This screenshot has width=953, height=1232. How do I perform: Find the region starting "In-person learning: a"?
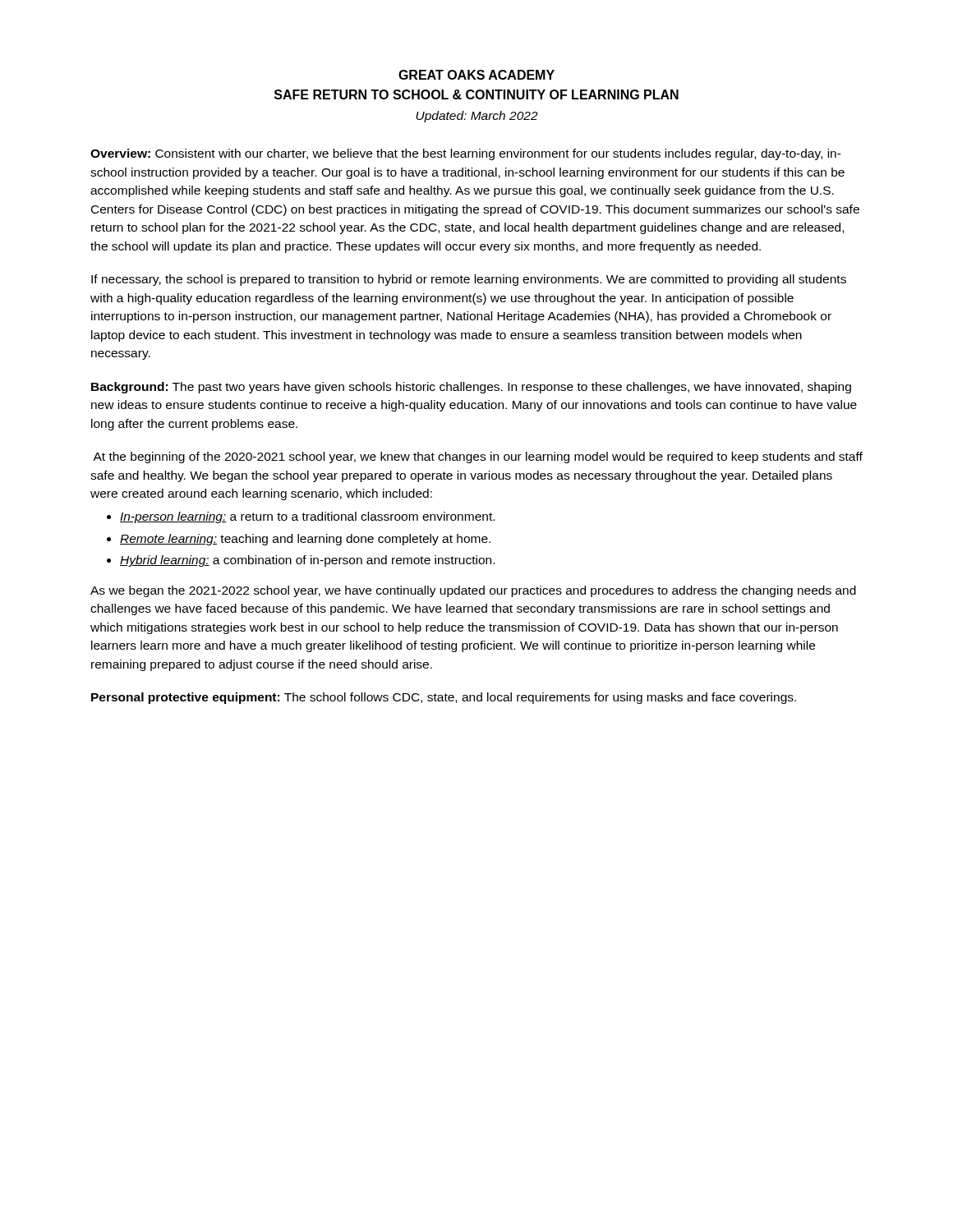[308, 517]
